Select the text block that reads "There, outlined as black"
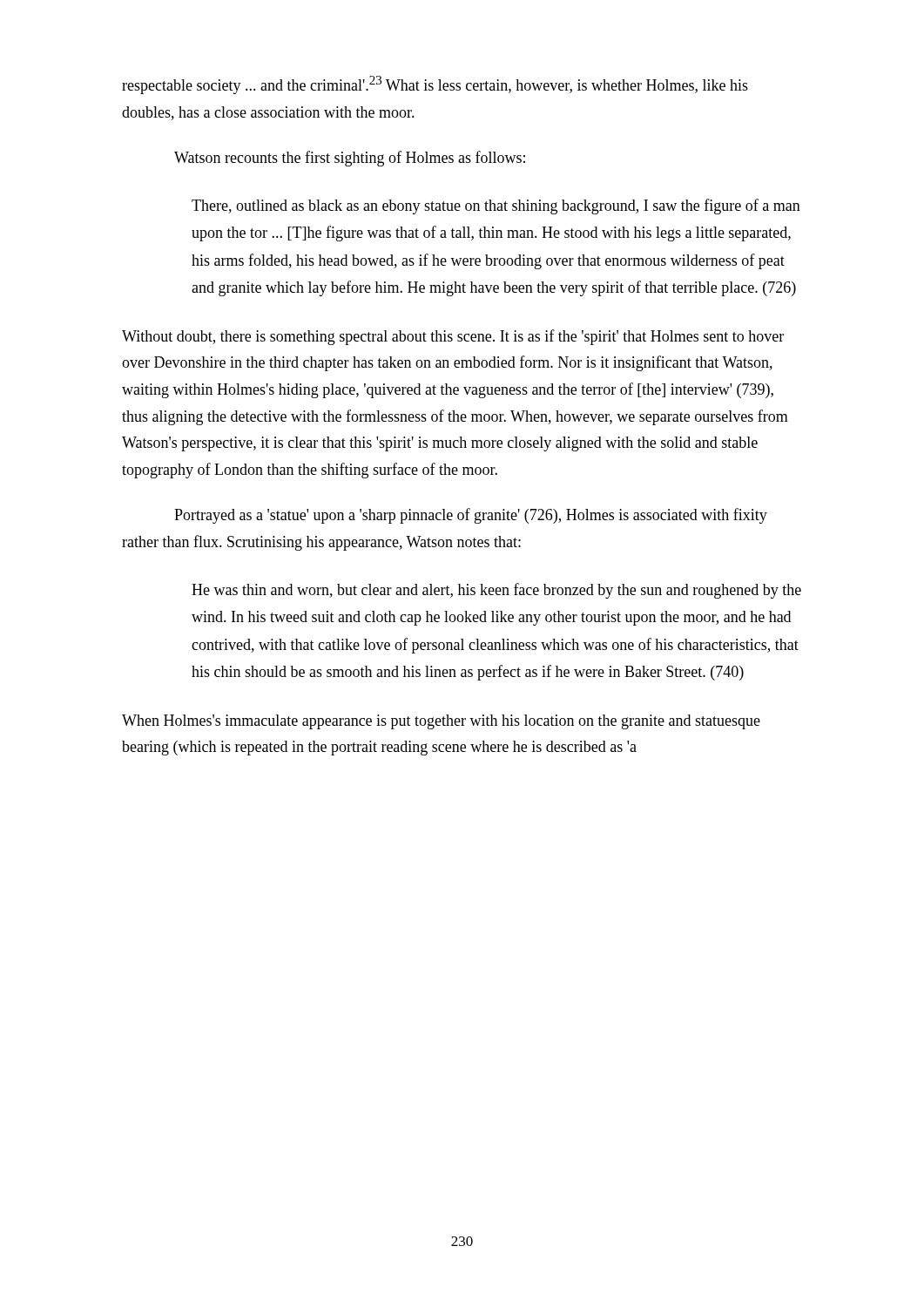This screenshot has width=924, height=1307. pyautogui.click(x=497, y=247)
